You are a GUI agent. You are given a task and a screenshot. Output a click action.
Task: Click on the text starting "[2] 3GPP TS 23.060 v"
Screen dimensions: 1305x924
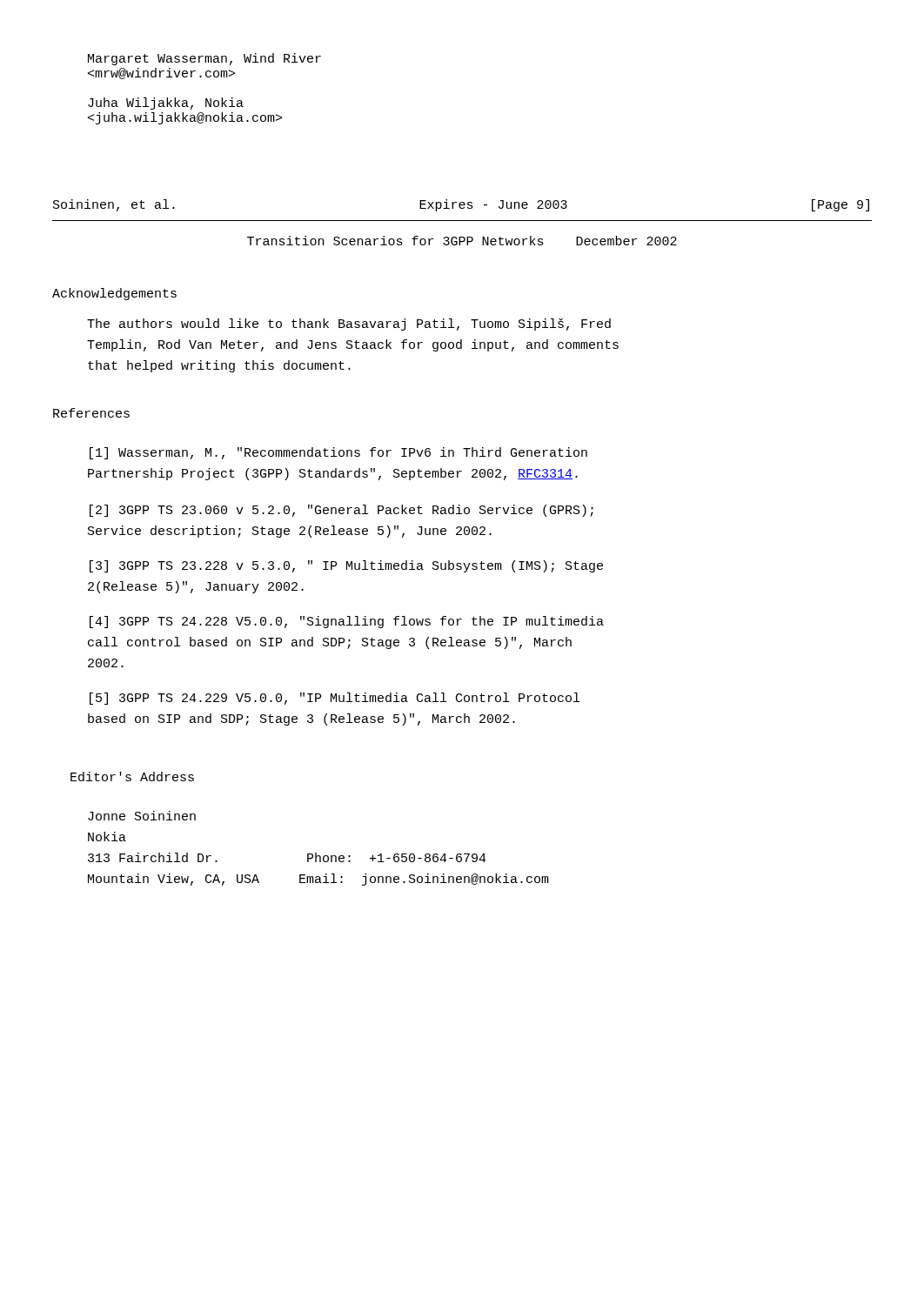(x=342, y=522)
